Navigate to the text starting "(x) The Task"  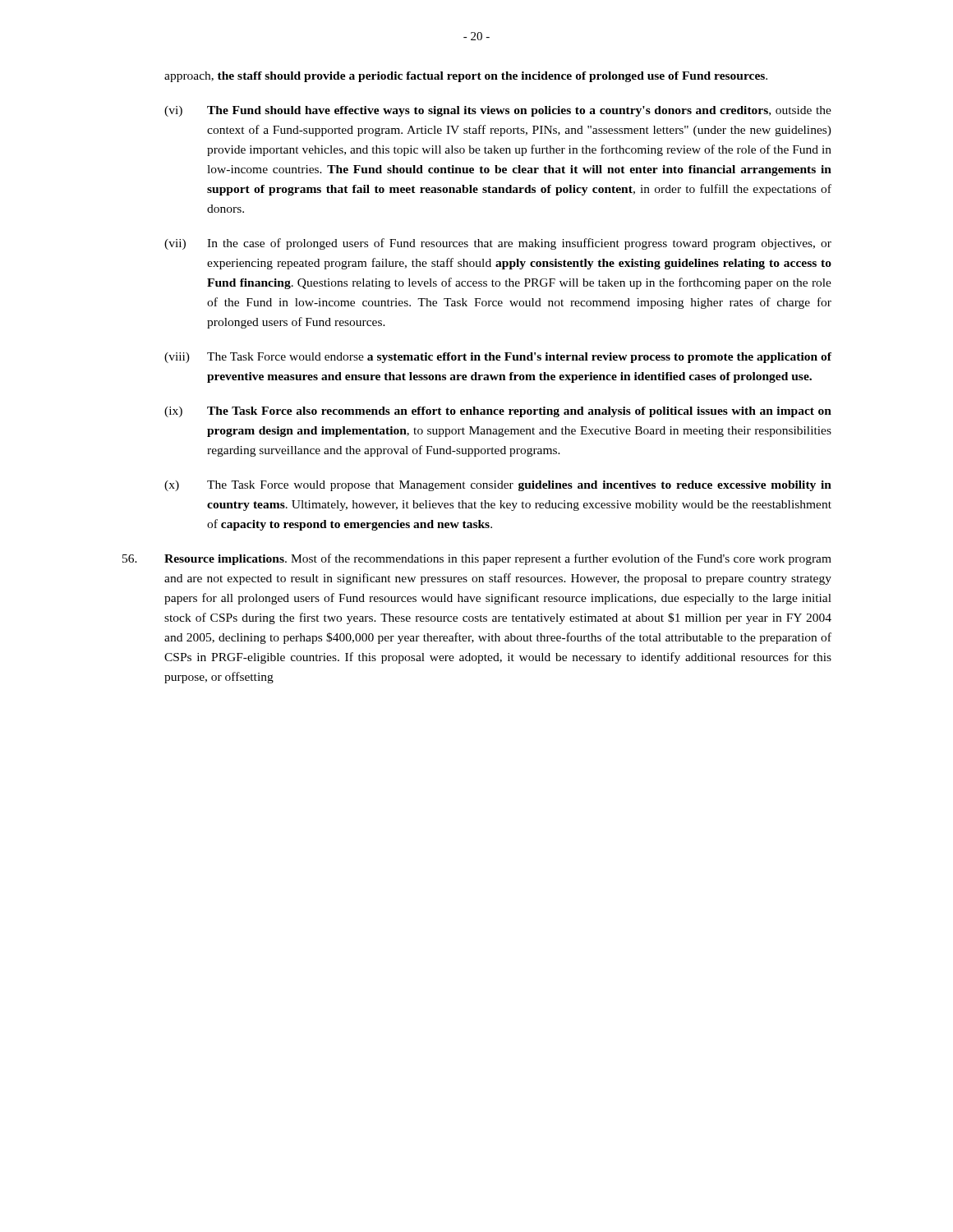pos(498,505)
